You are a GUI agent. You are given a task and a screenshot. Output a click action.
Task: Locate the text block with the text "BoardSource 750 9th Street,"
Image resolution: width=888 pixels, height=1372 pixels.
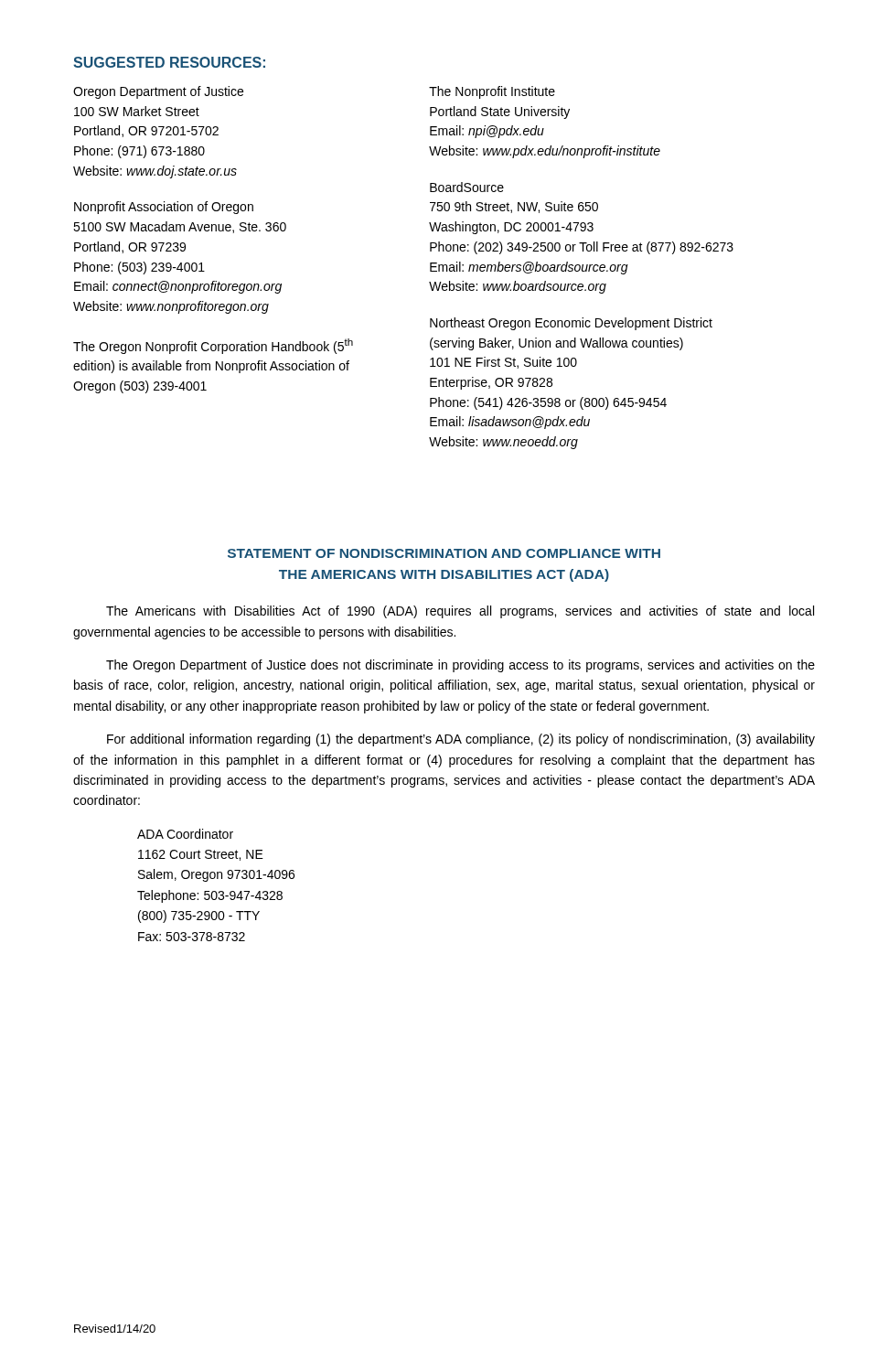(x=622, y=238)
